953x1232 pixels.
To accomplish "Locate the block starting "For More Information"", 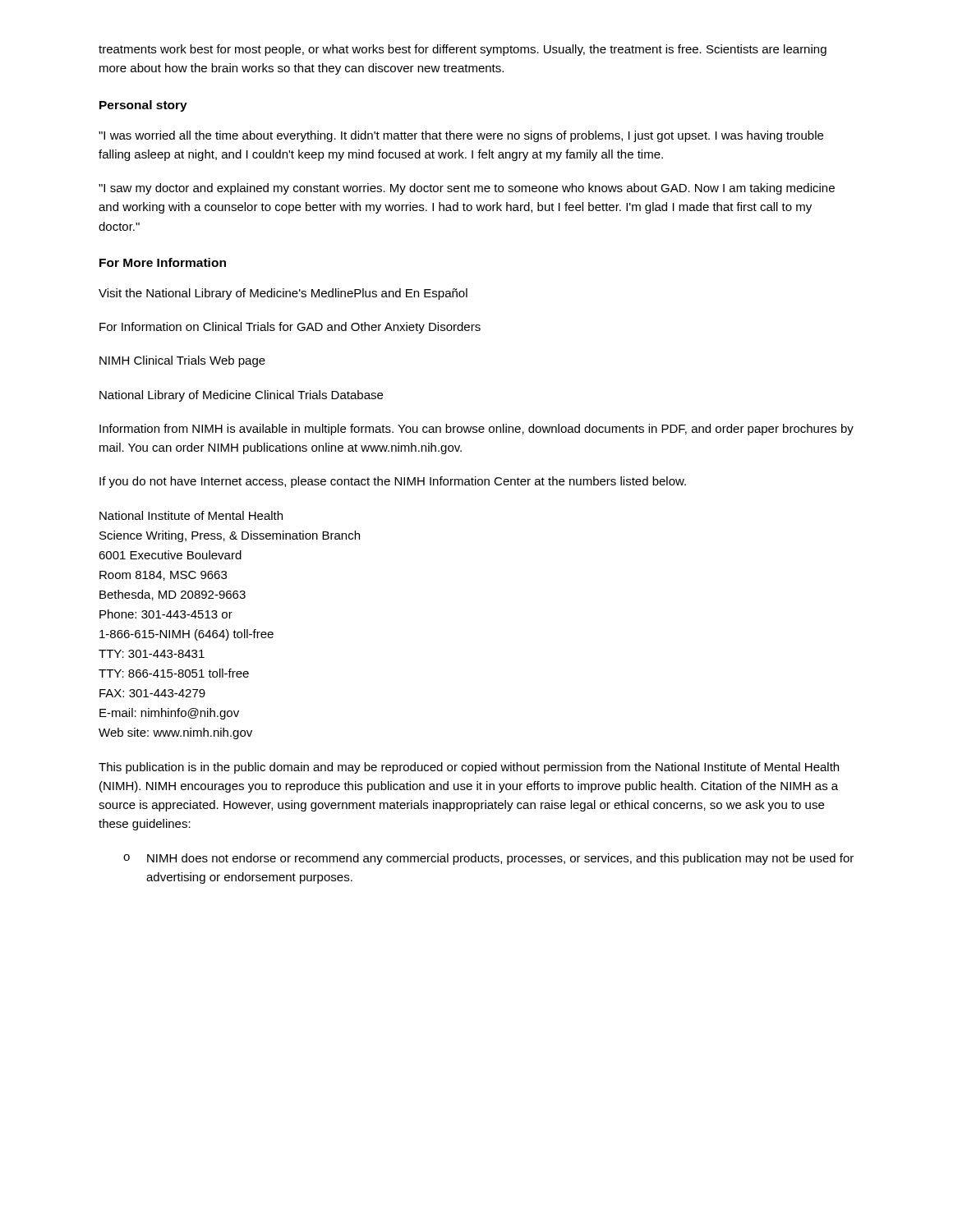I will [163, 262].
